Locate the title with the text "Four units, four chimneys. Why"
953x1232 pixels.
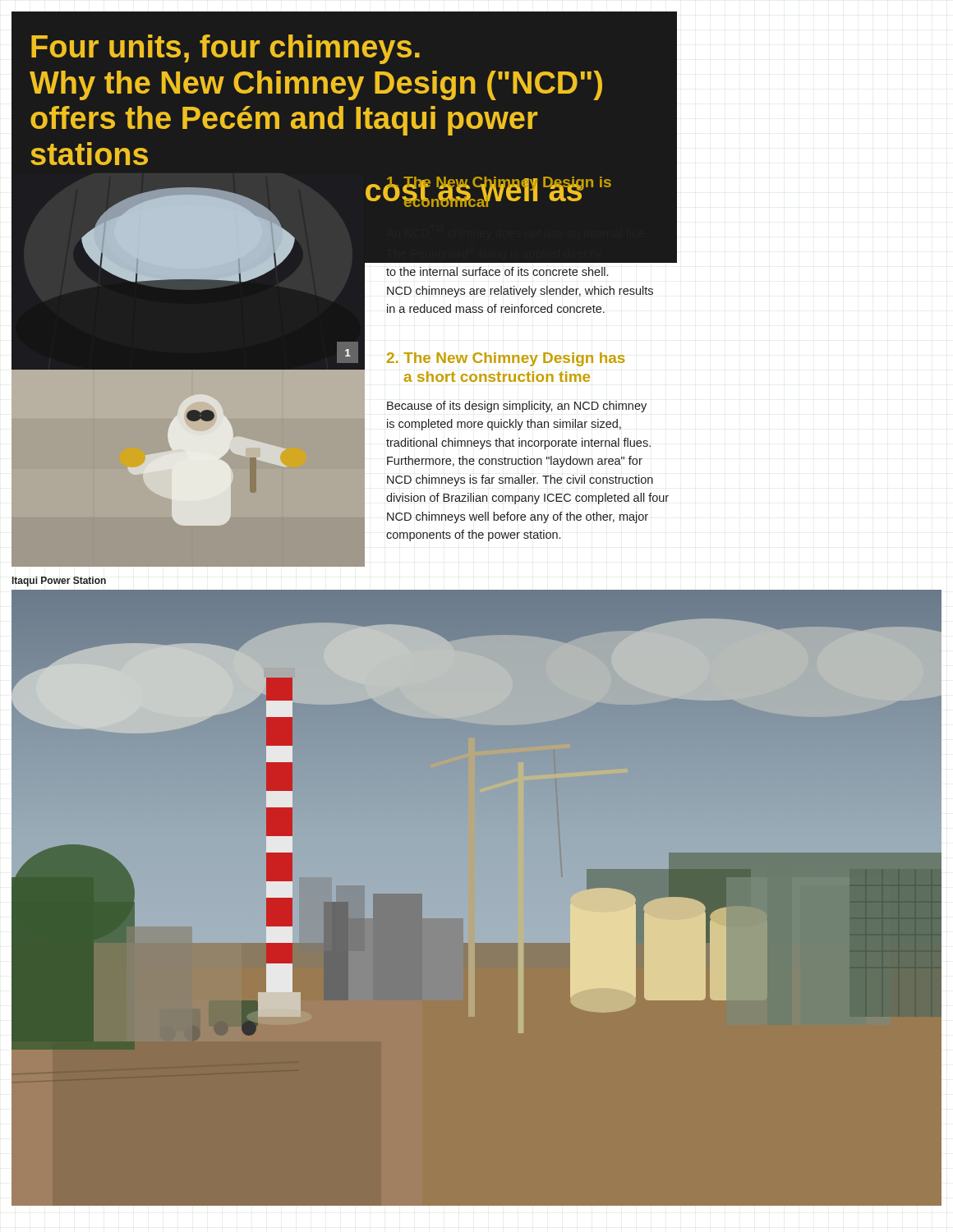(x=342, y=137)
